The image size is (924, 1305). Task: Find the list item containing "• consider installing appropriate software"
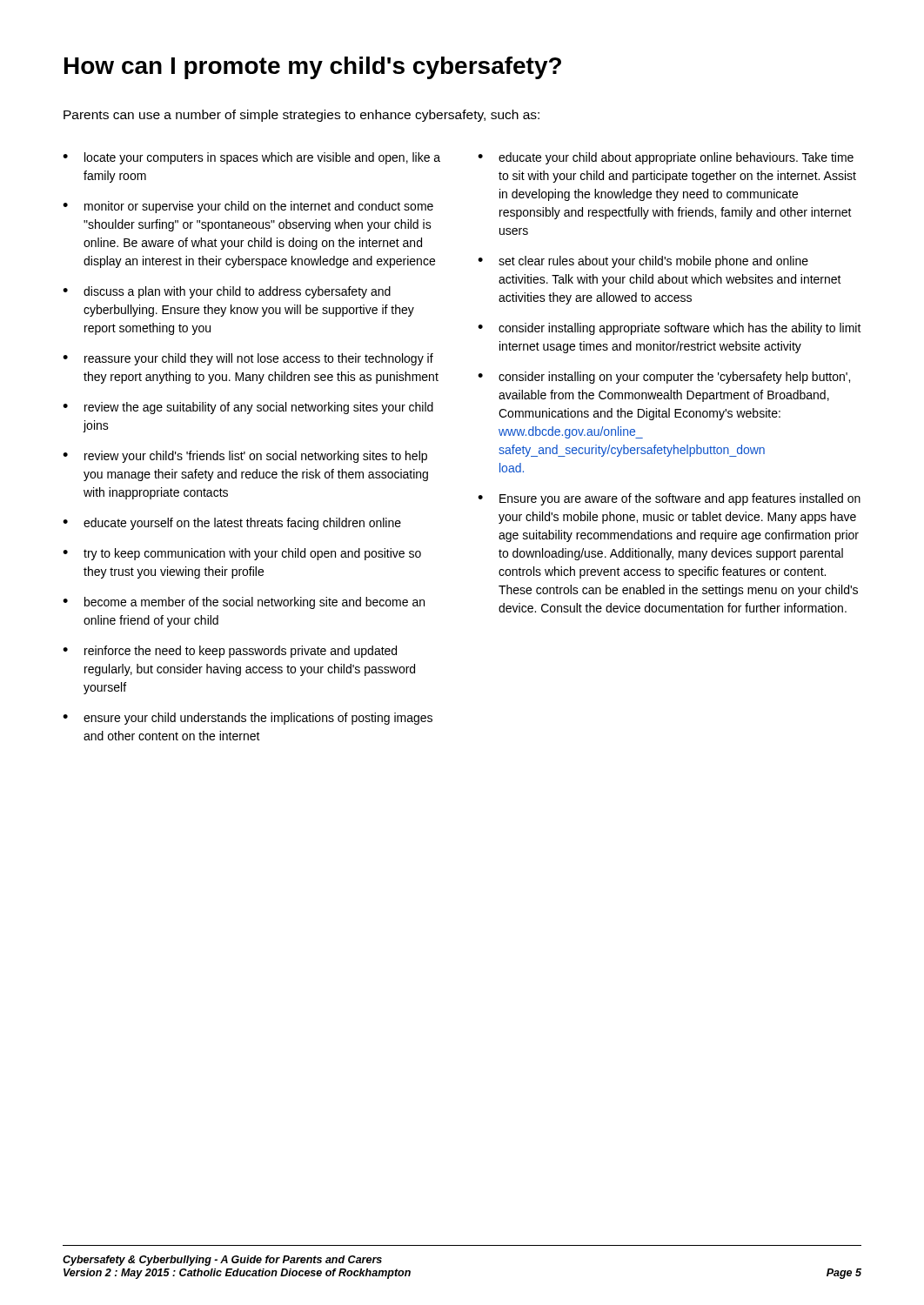pos(669,338)
